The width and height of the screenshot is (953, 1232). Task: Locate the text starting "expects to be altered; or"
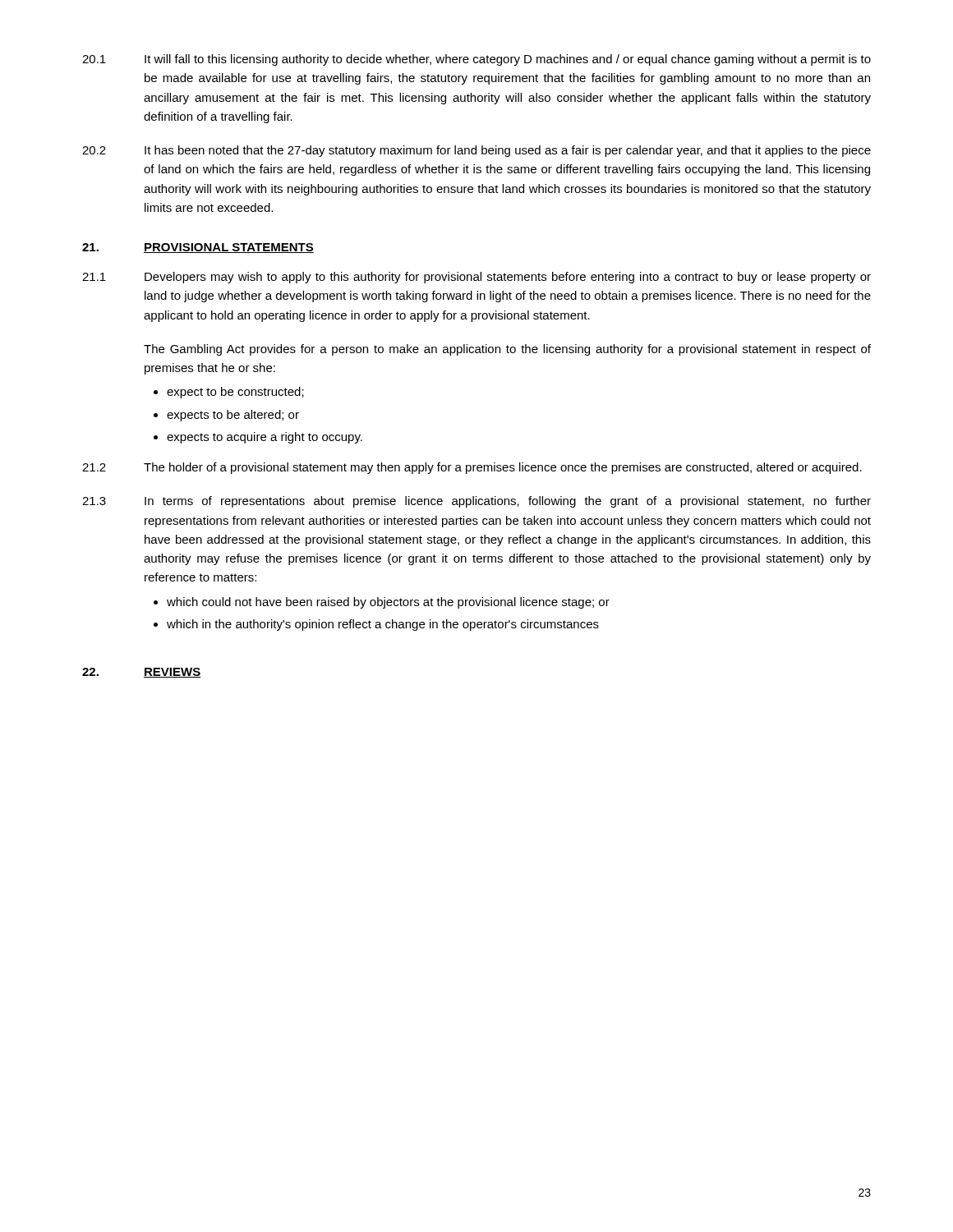pyautogui.click(x=233, y=414)
